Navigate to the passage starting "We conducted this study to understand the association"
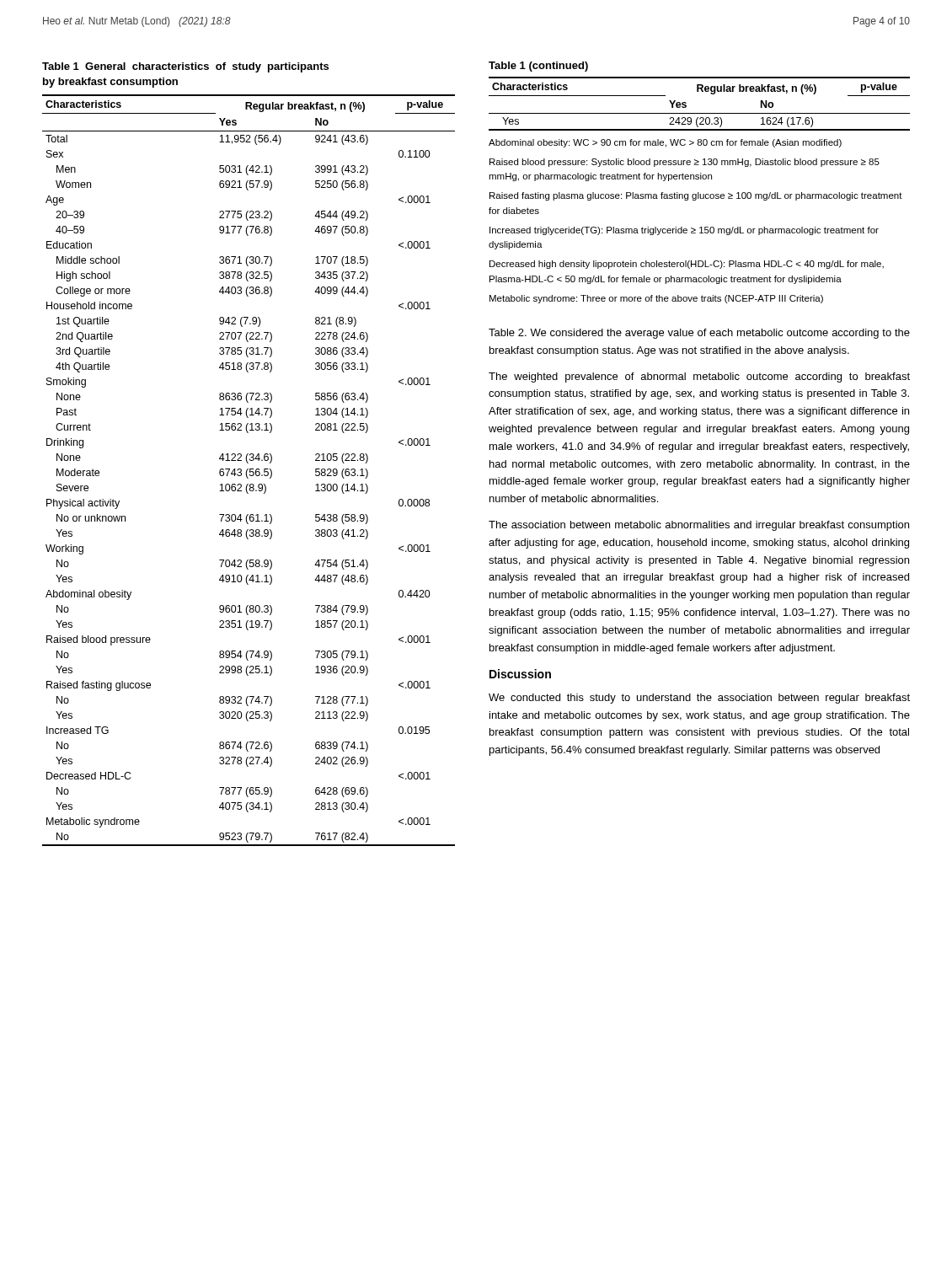Image resolution: width=952 pixels, height=1264 pixels. (x=699, y=724)
